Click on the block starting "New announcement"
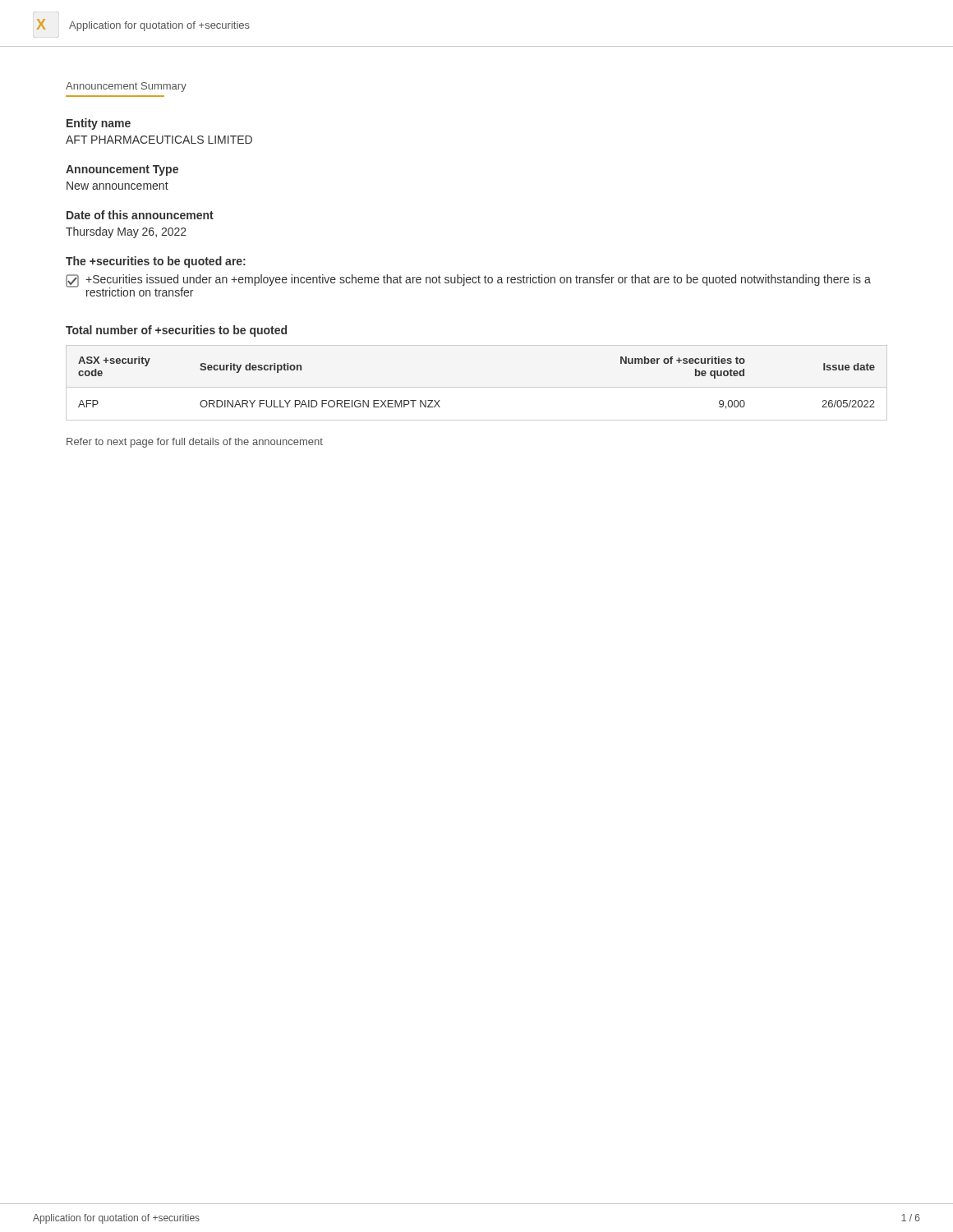Screen dimensions: 1232x953 (117, 186)
